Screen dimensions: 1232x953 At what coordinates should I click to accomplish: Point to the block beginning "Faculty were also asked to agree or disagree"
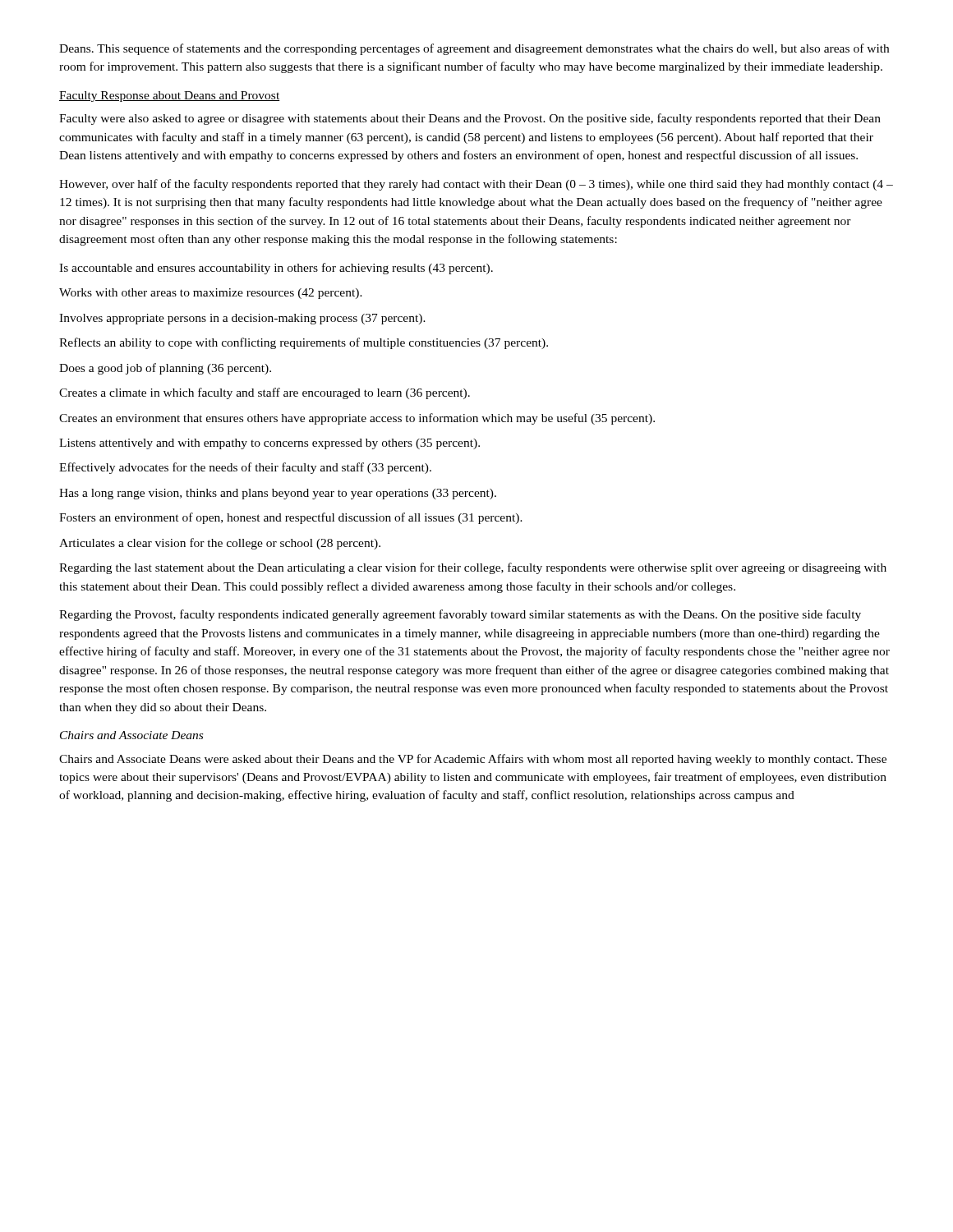[x=476, y=137]
